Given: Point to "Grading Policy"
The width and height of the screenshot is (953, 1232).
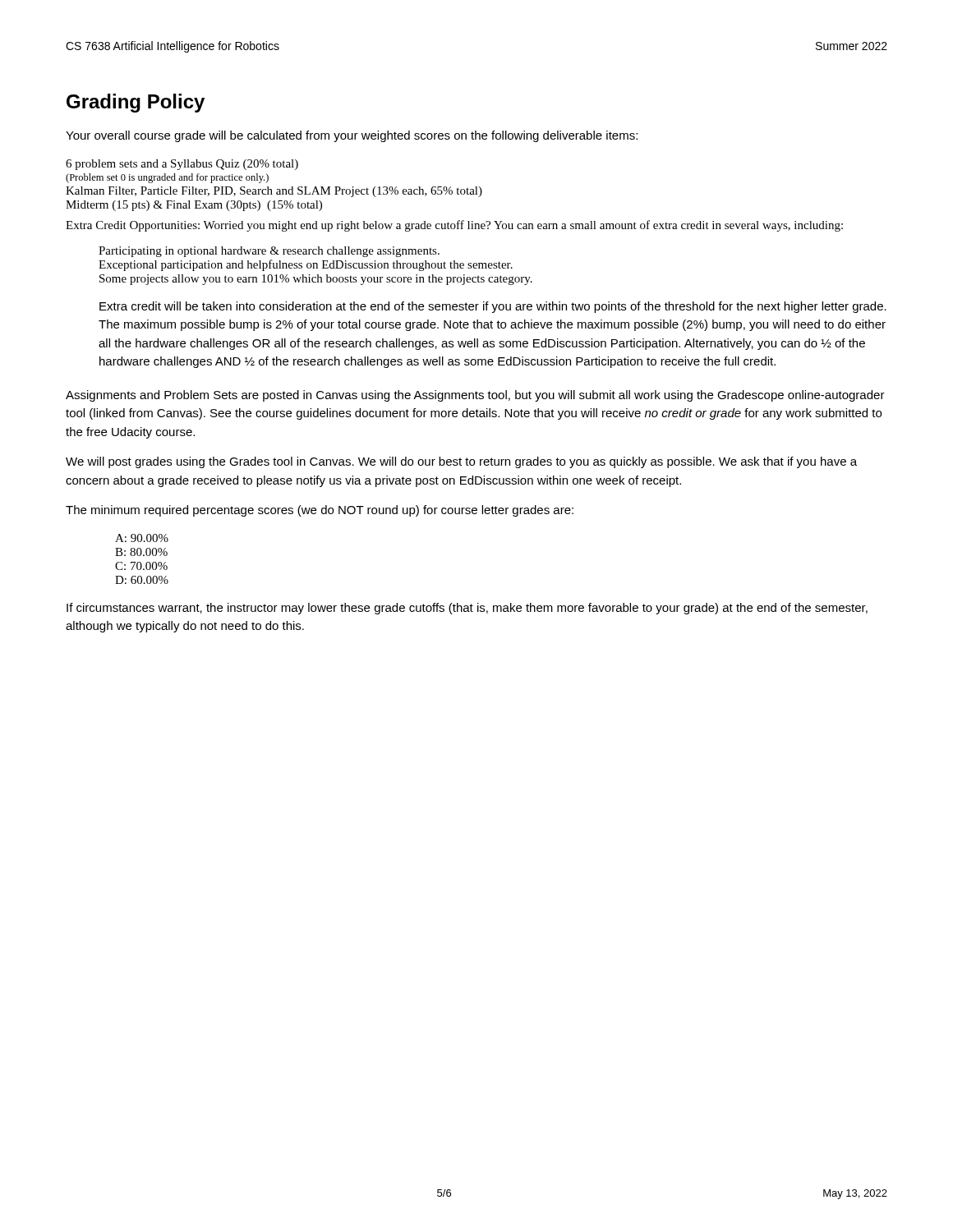Looking at the screenshot, I should [135, 101].
